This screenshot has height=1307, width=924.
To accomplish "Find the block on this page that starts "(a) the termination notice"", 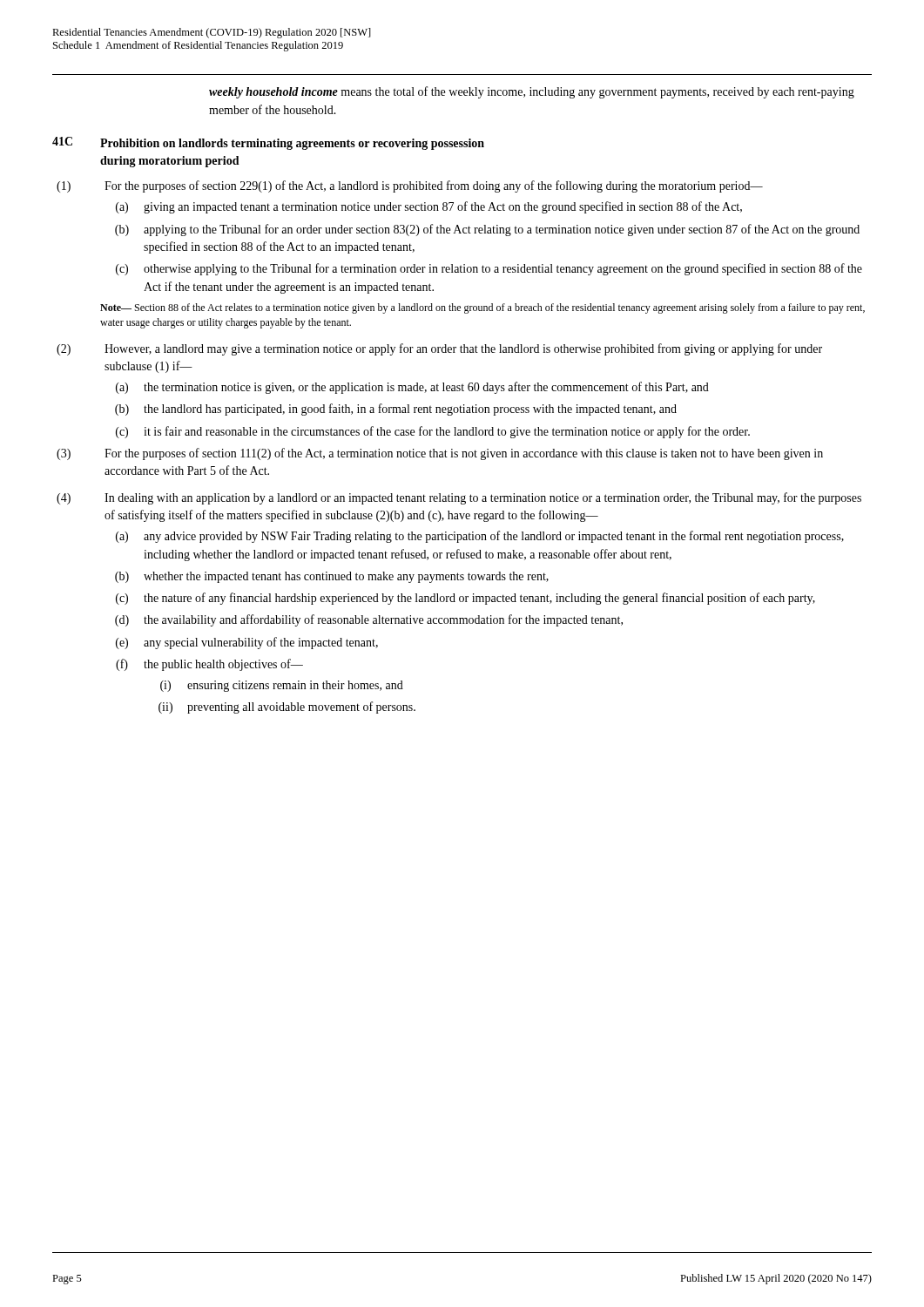I will (x=486, y=388).
